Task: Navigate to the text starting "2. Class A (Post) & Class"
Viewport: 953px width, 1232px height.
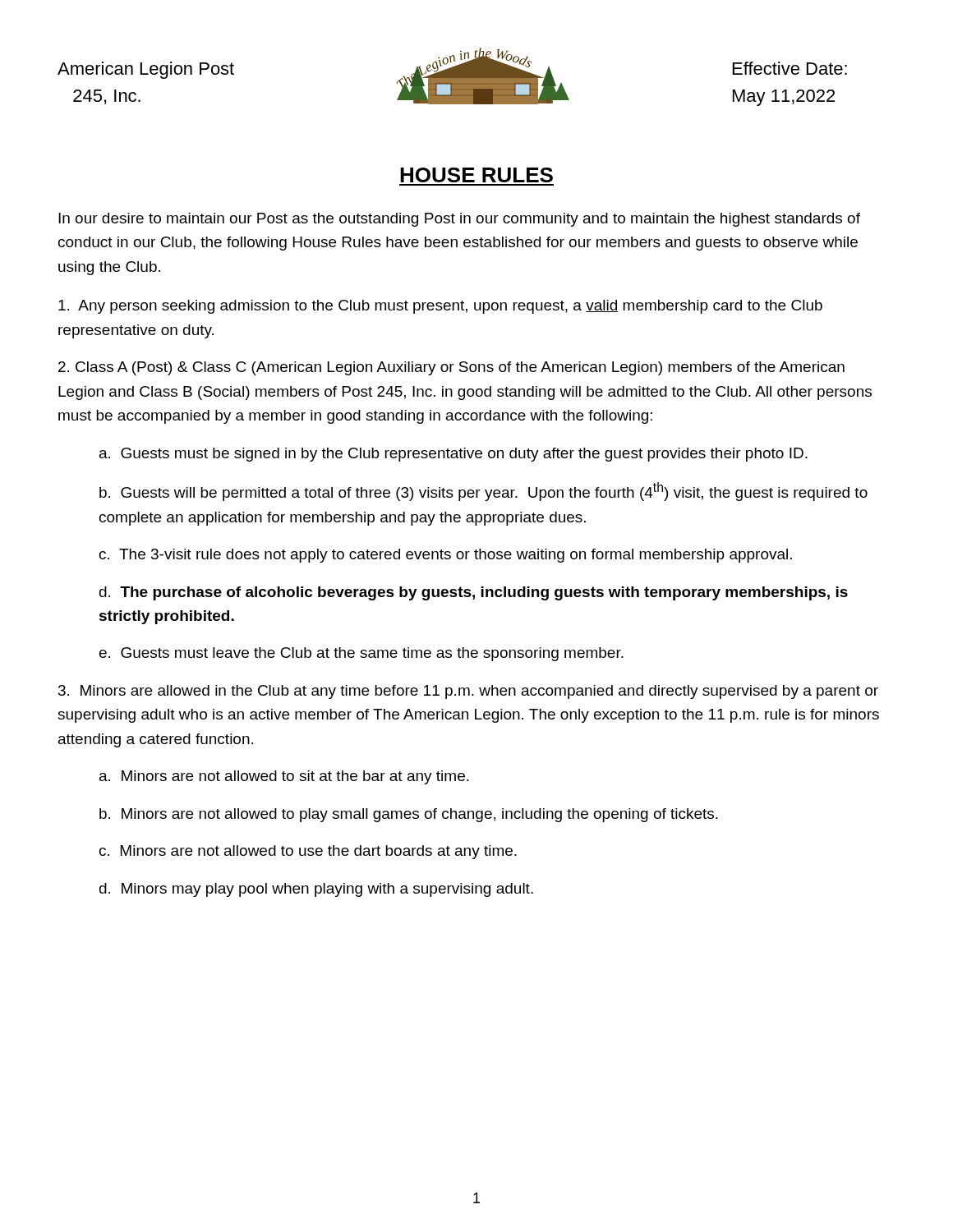Action: 465,391
